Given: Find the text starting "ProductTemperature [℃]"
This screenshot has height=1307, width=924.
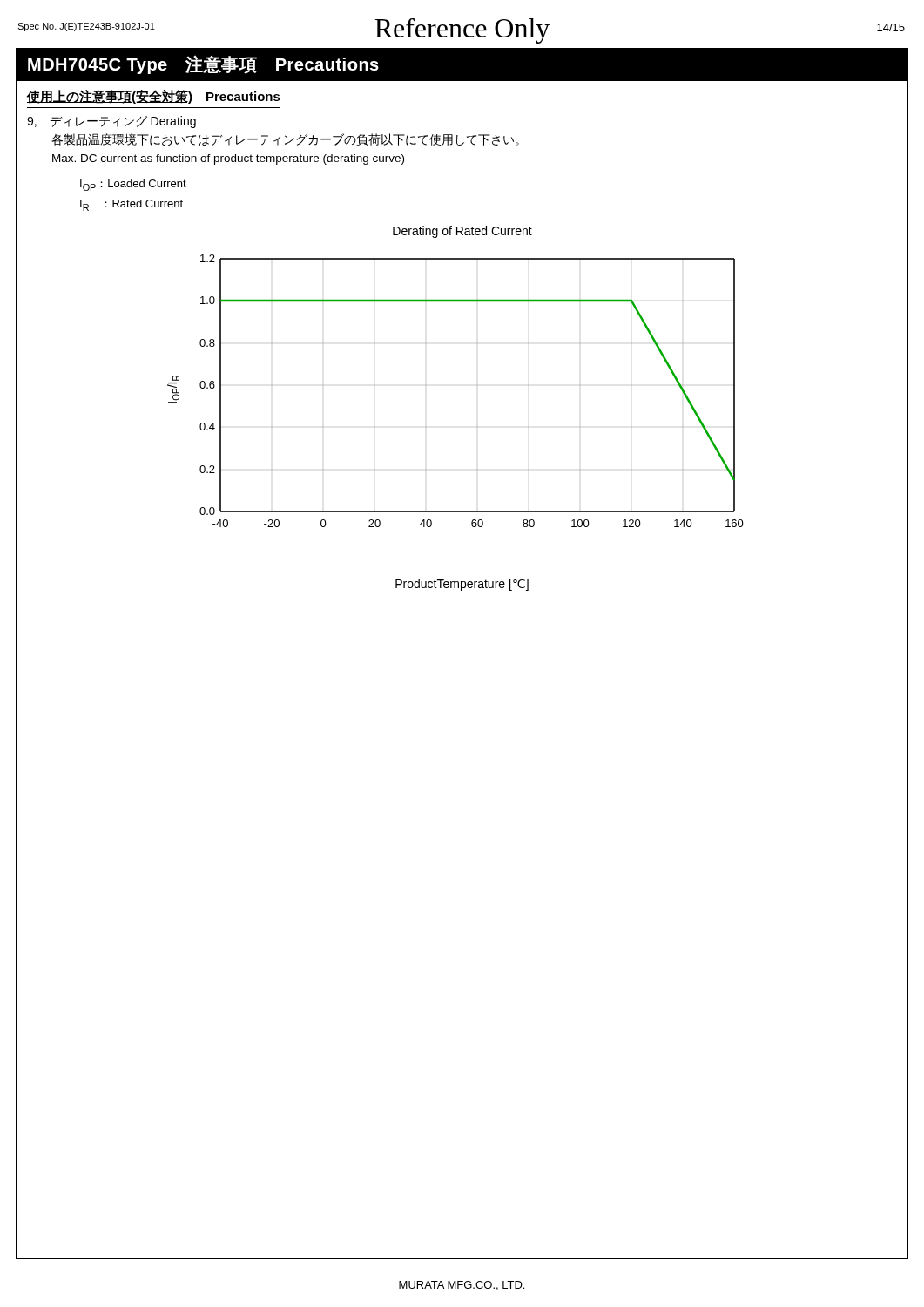Looking at the screenshot, I should click(462, 584).
